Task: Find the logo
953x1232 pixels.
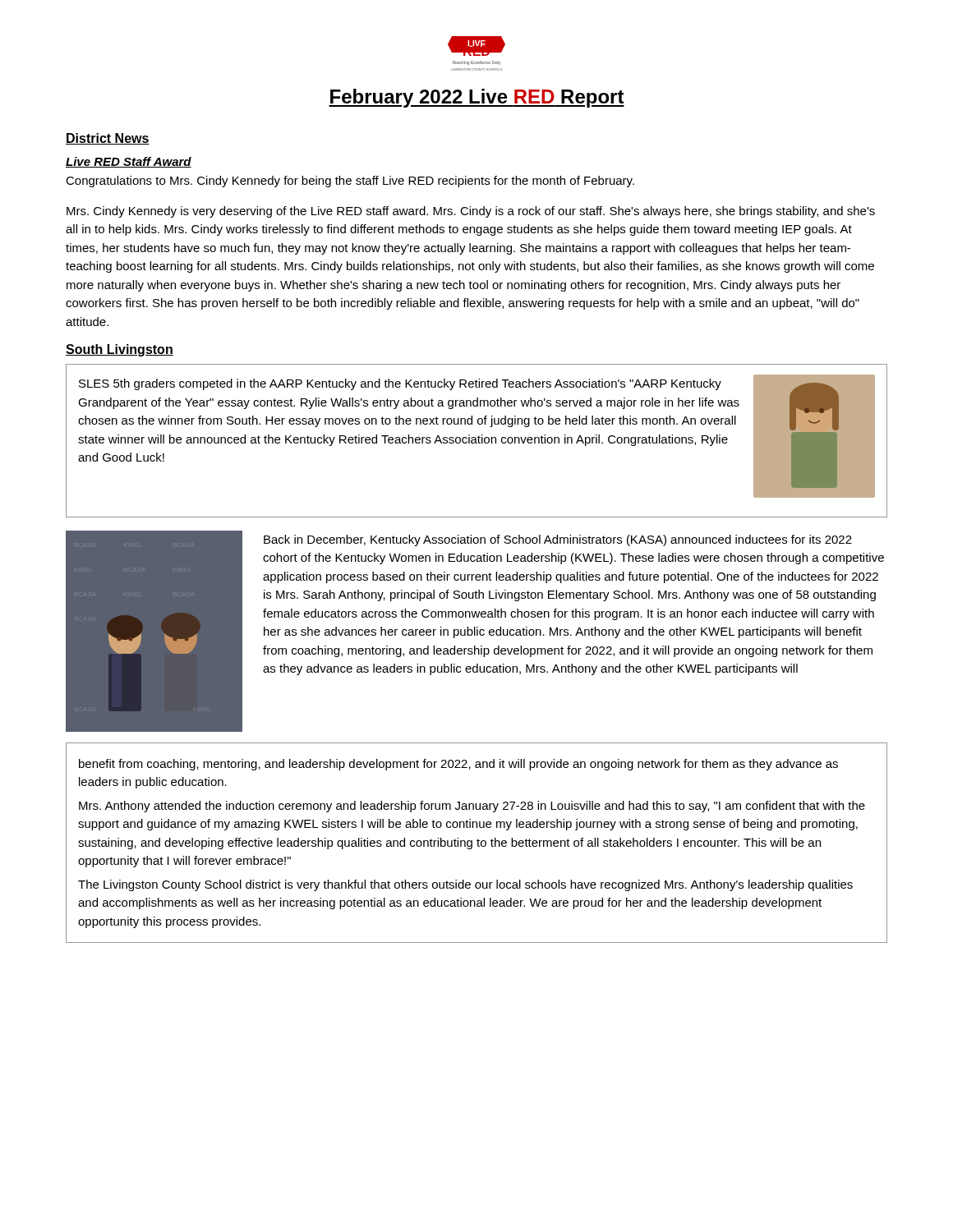Action: [476, 57]
